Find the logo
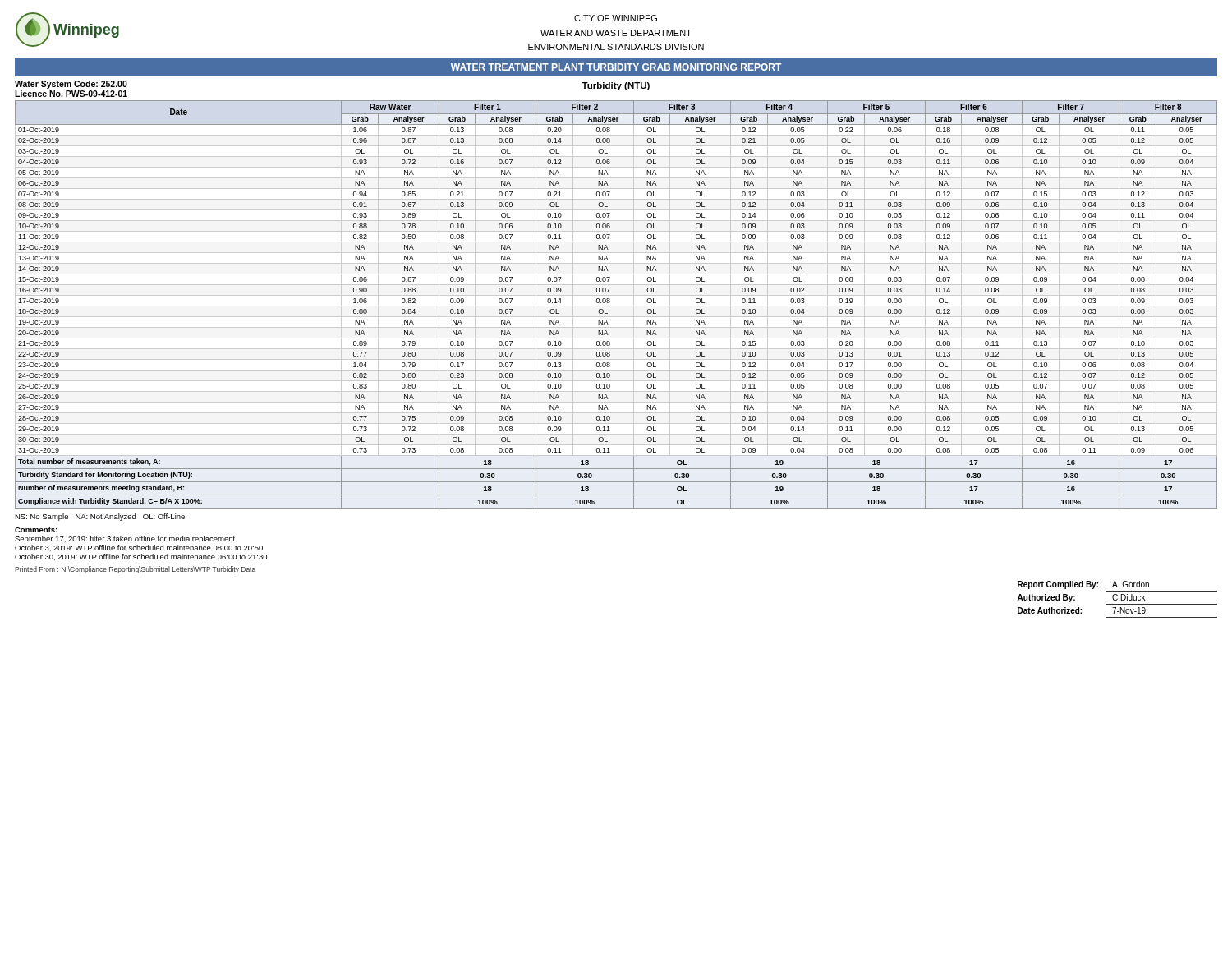Screen dimensions: 953x1232 (85, 28)
